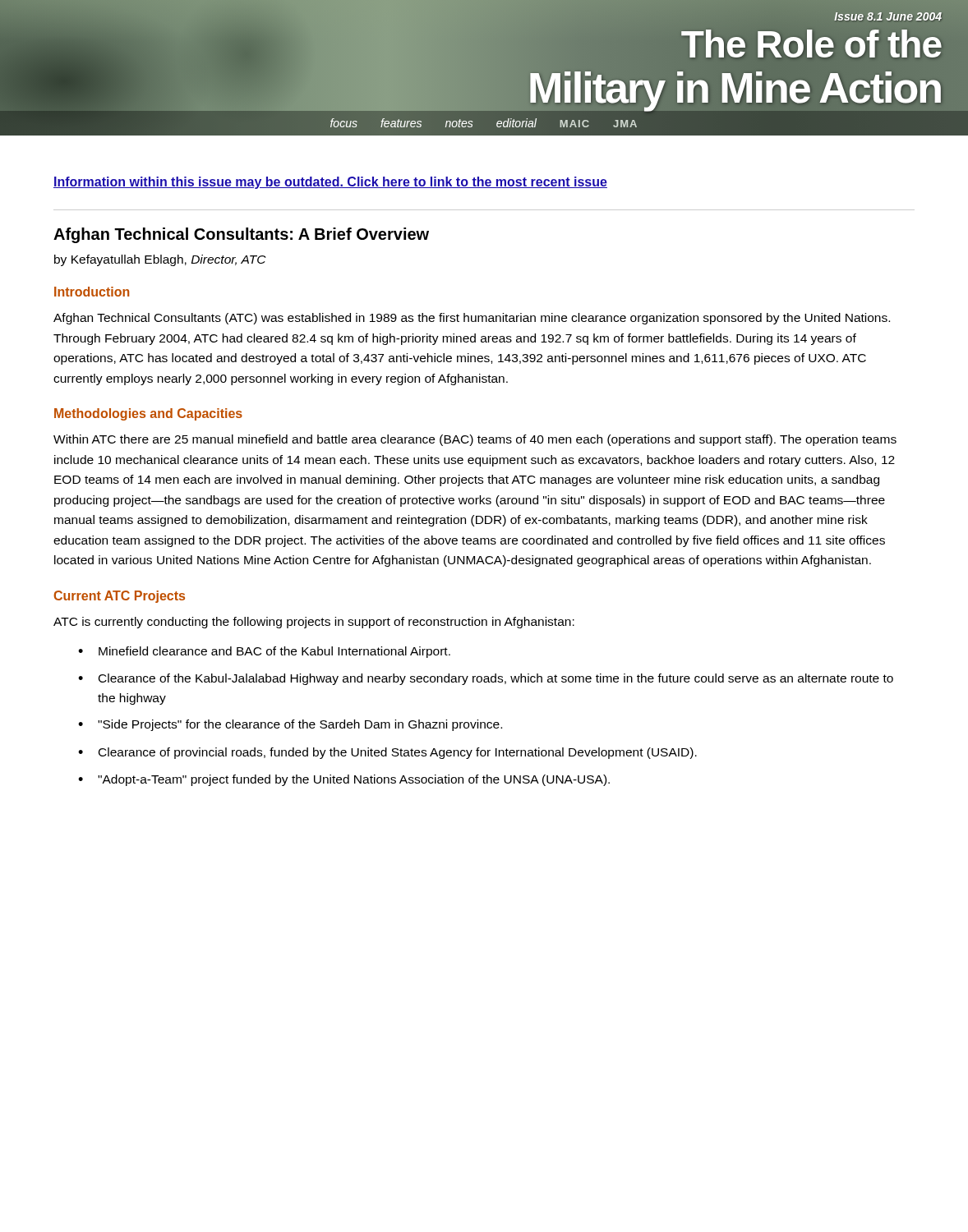Image resolution: width=968 pixels, height=1232 pixels.
Task: Select the element starting "Within ATC there are 25 manual"
Action: coord(475,500)
